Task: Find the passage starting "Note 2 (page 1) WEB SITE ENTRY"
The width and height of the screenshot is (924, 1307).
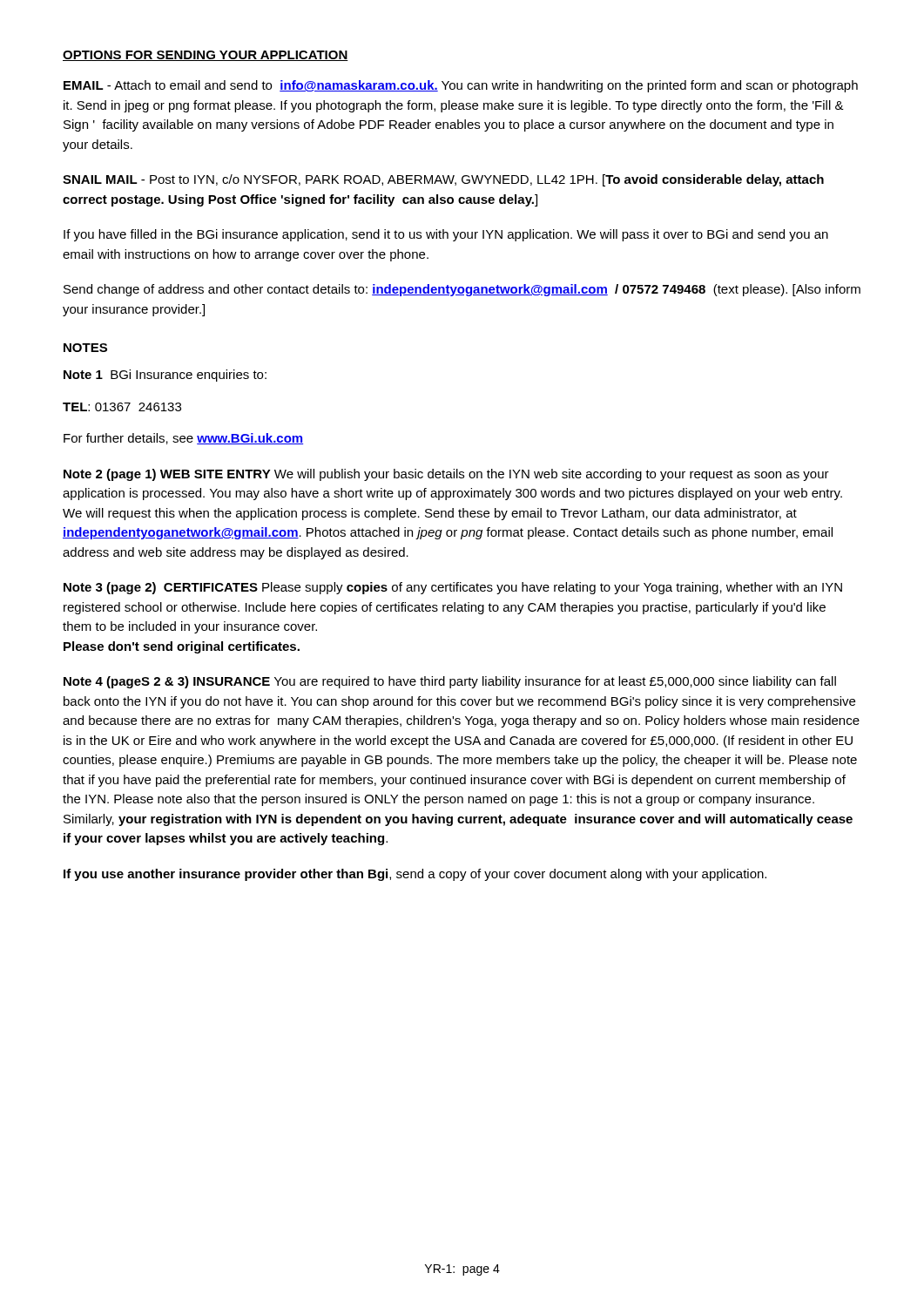Action: 455,512
